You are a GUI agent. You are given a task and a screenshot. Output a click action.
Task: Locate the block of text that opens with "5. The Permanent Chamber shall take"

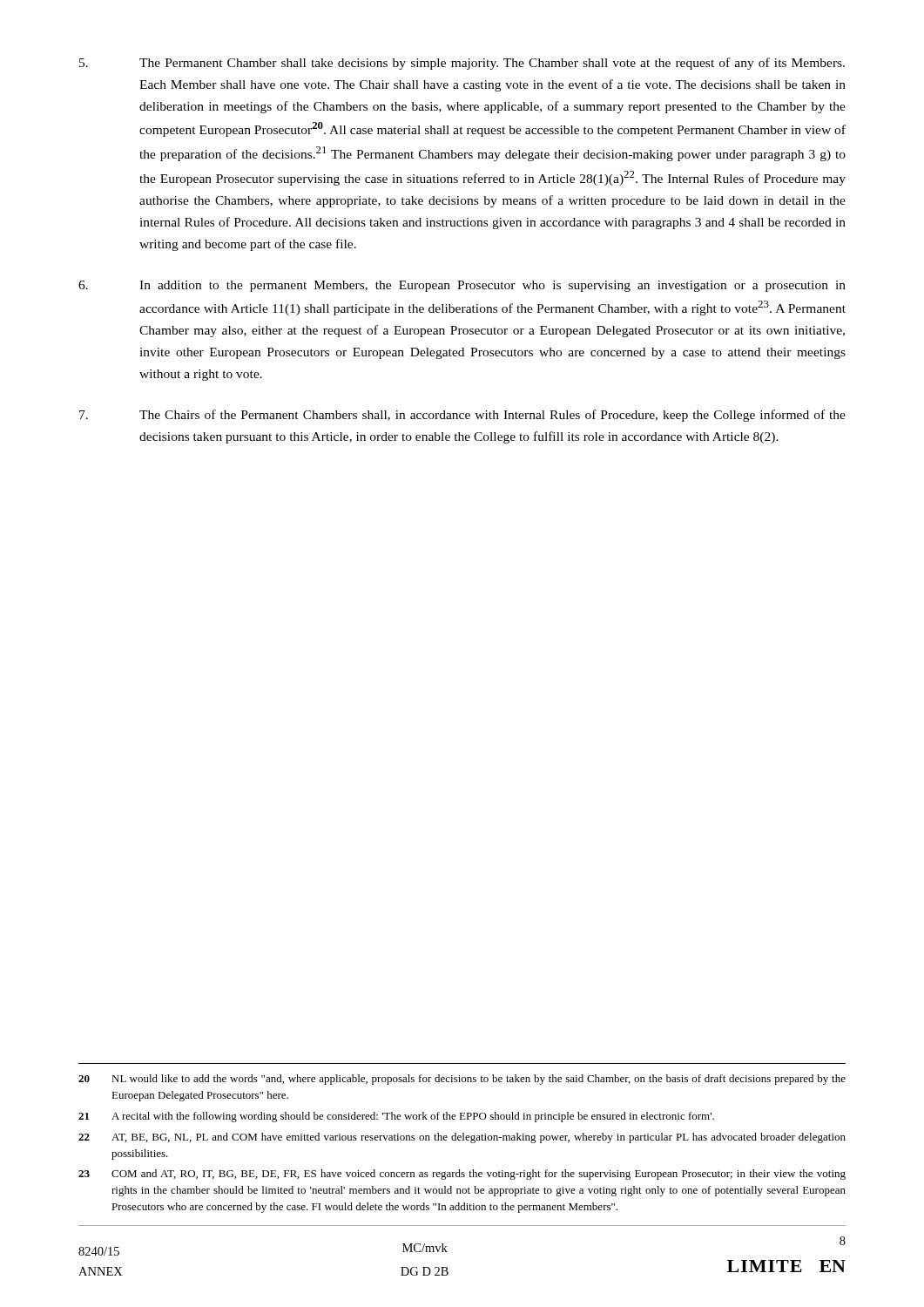462,154
